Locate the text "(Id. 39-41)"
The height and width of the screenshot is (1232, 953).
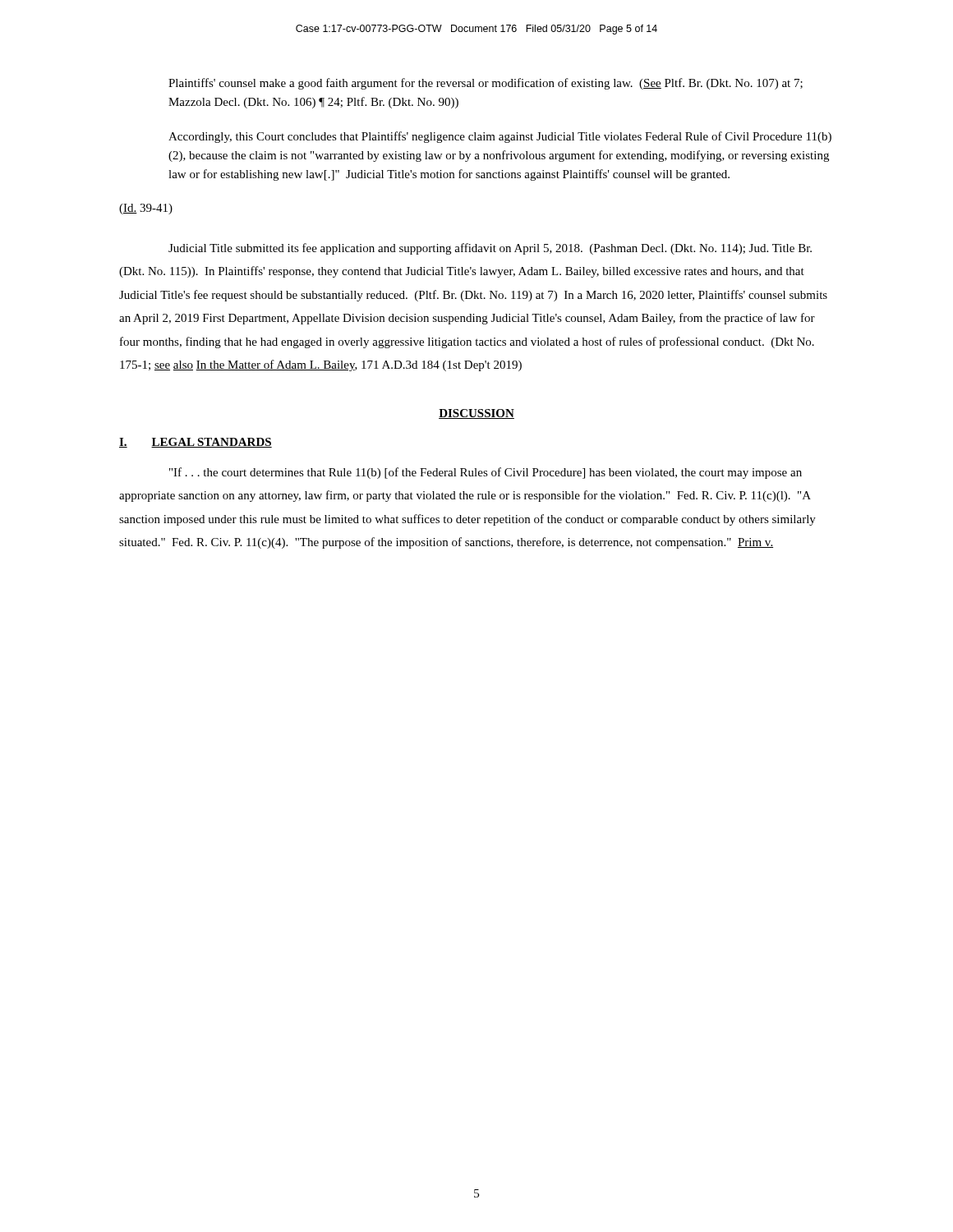pyautogui.click(x=146, y=208)
